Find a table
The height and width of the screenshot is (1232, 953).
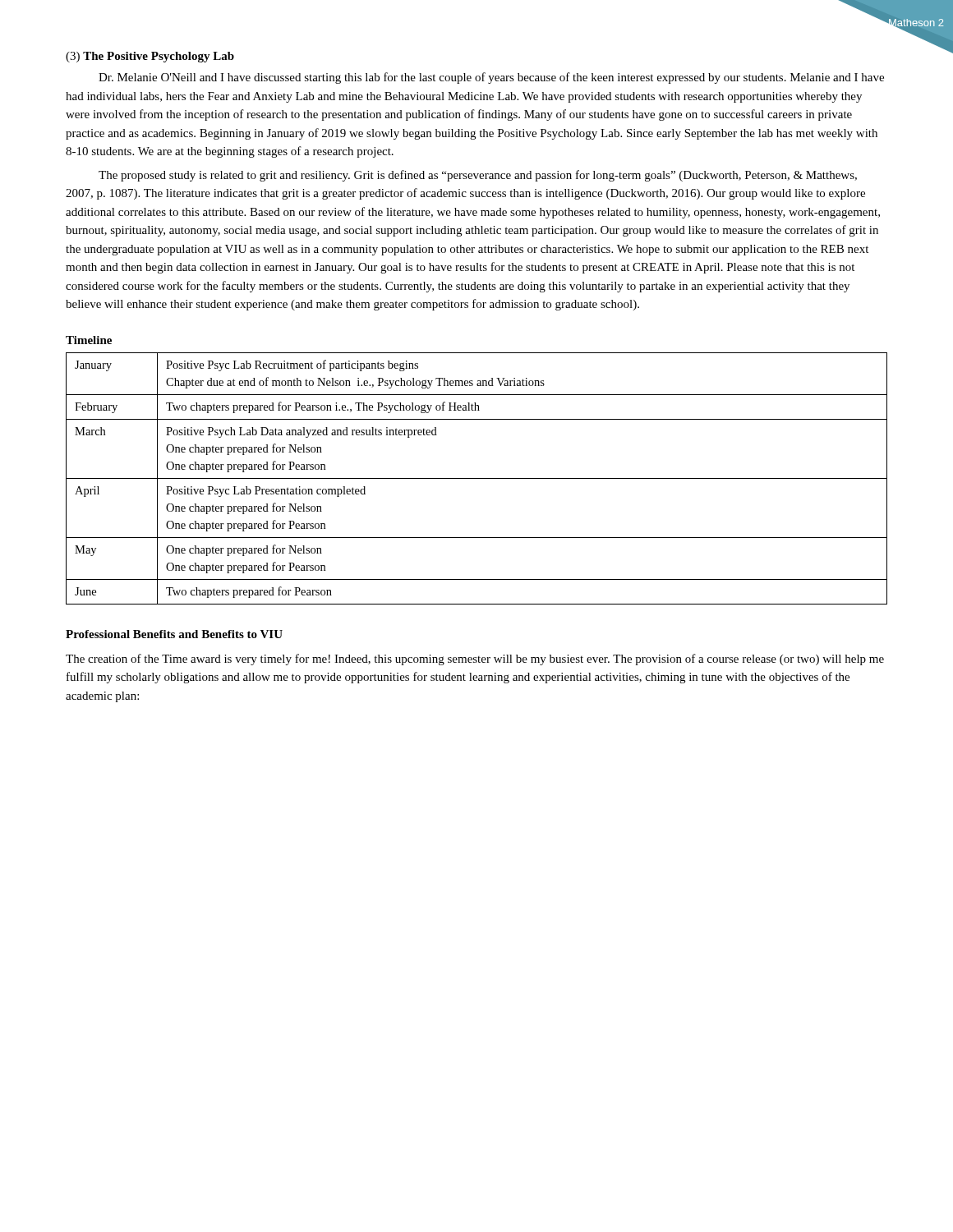point(476,478)
